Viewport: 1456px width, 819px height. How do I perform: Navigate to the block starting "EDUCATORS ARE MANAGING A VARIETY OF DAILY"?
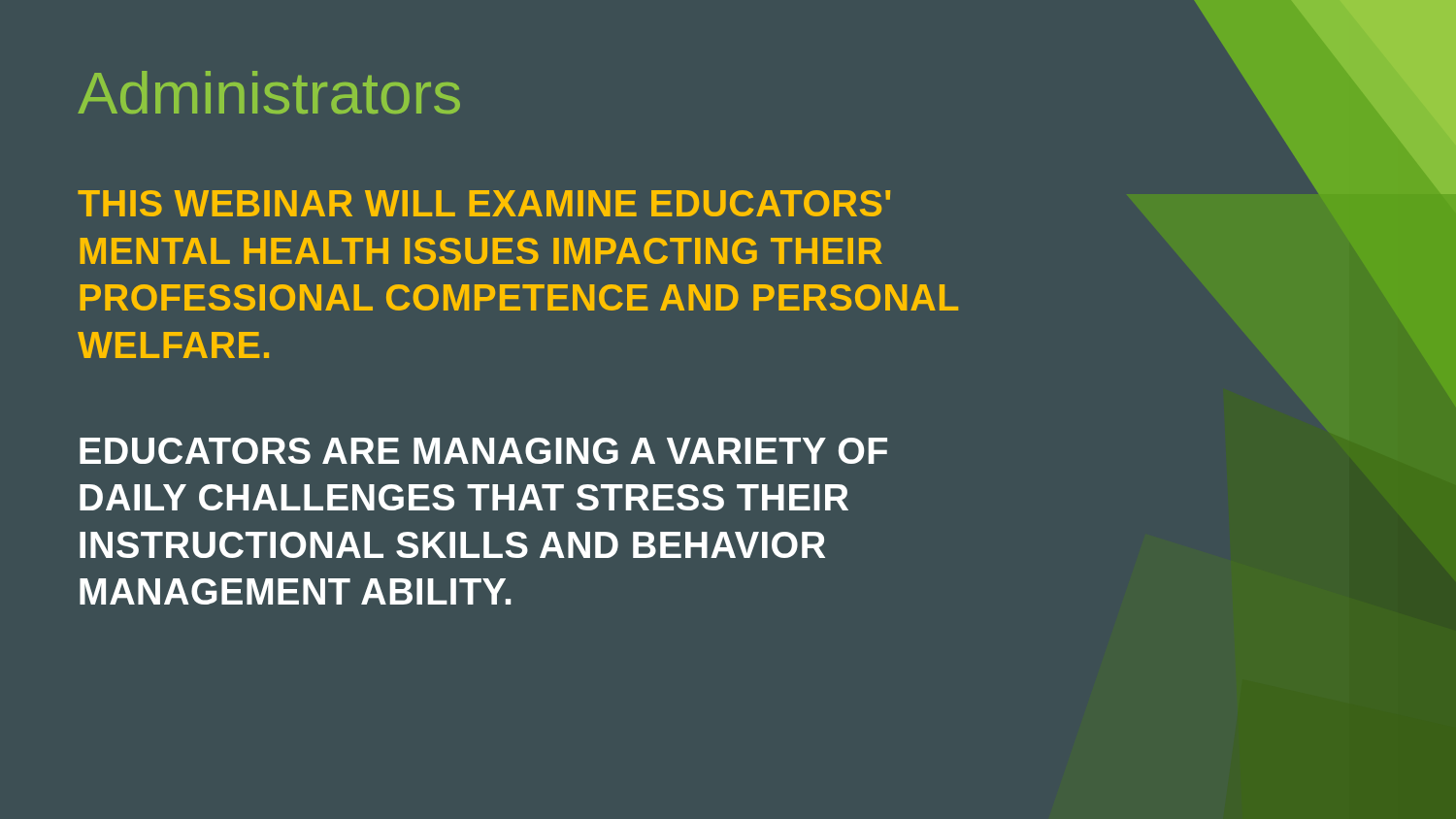click(x=534, y=522)
